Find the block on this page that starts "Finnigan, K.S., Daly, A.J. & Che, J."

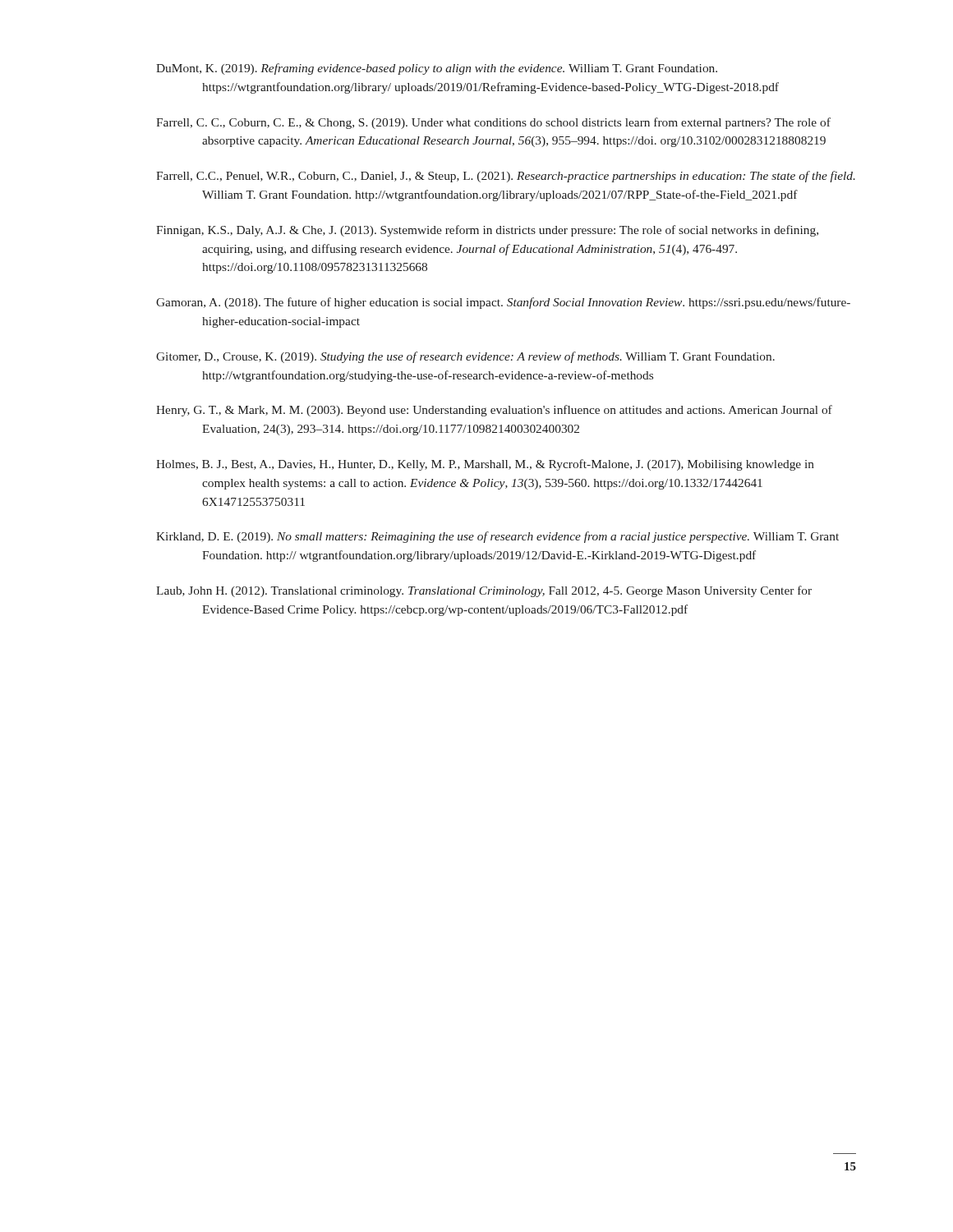(488, 248)
